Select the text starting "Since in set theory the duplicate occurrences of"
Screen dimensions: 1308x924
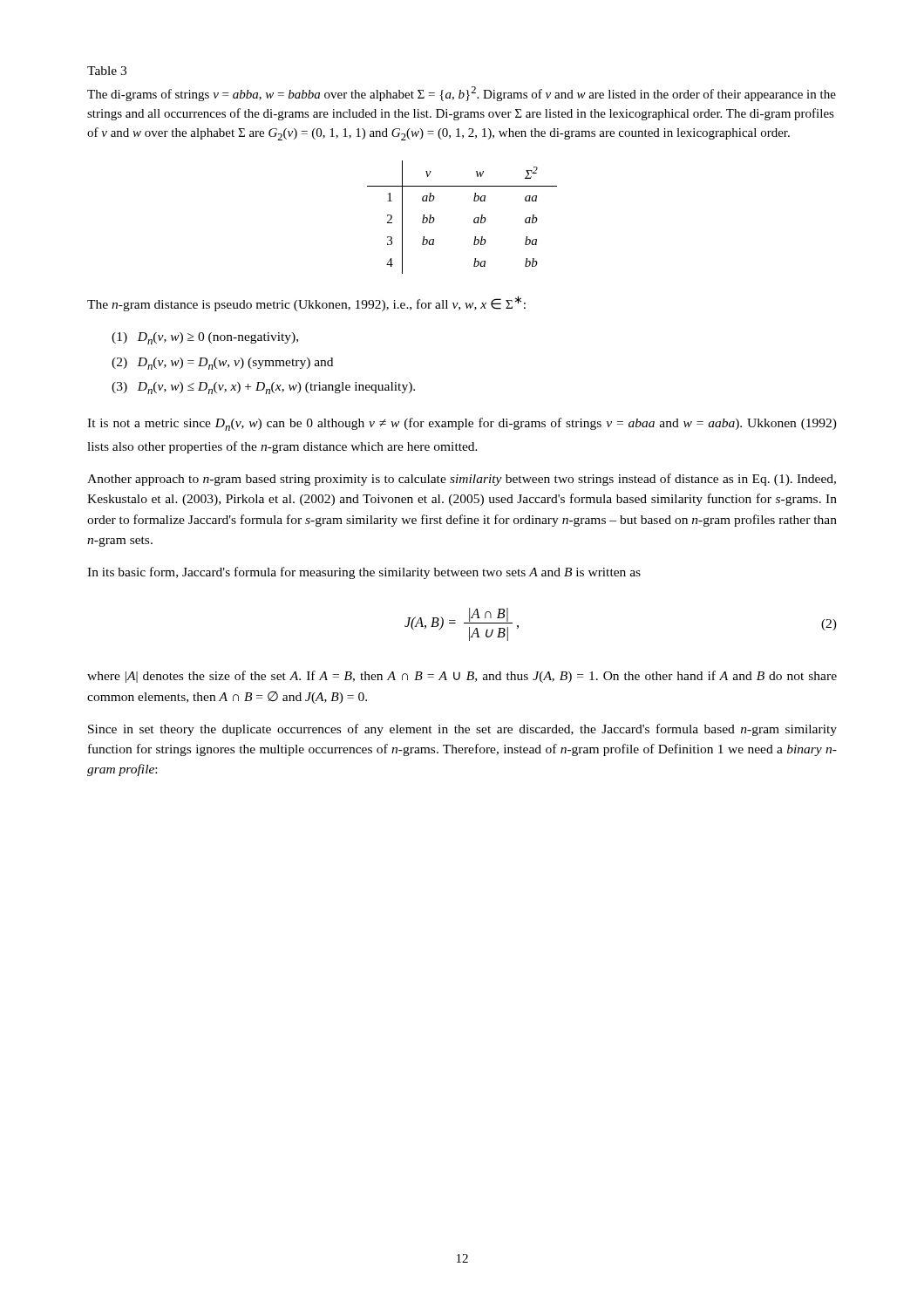[462, 749]
